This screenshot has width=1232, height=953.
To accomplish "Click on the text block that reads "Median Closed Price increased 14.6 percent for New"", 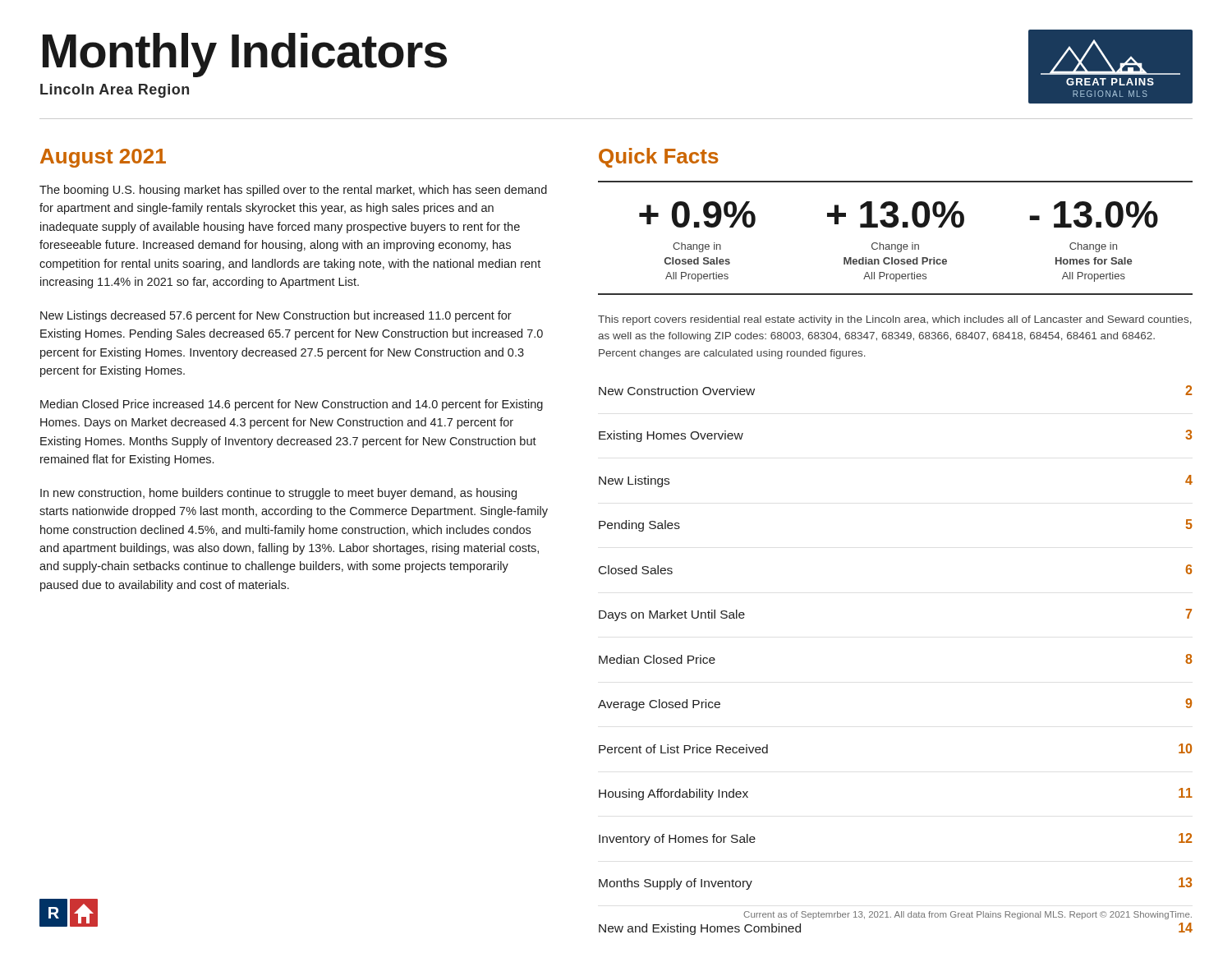I will click(x=294, y=432).
